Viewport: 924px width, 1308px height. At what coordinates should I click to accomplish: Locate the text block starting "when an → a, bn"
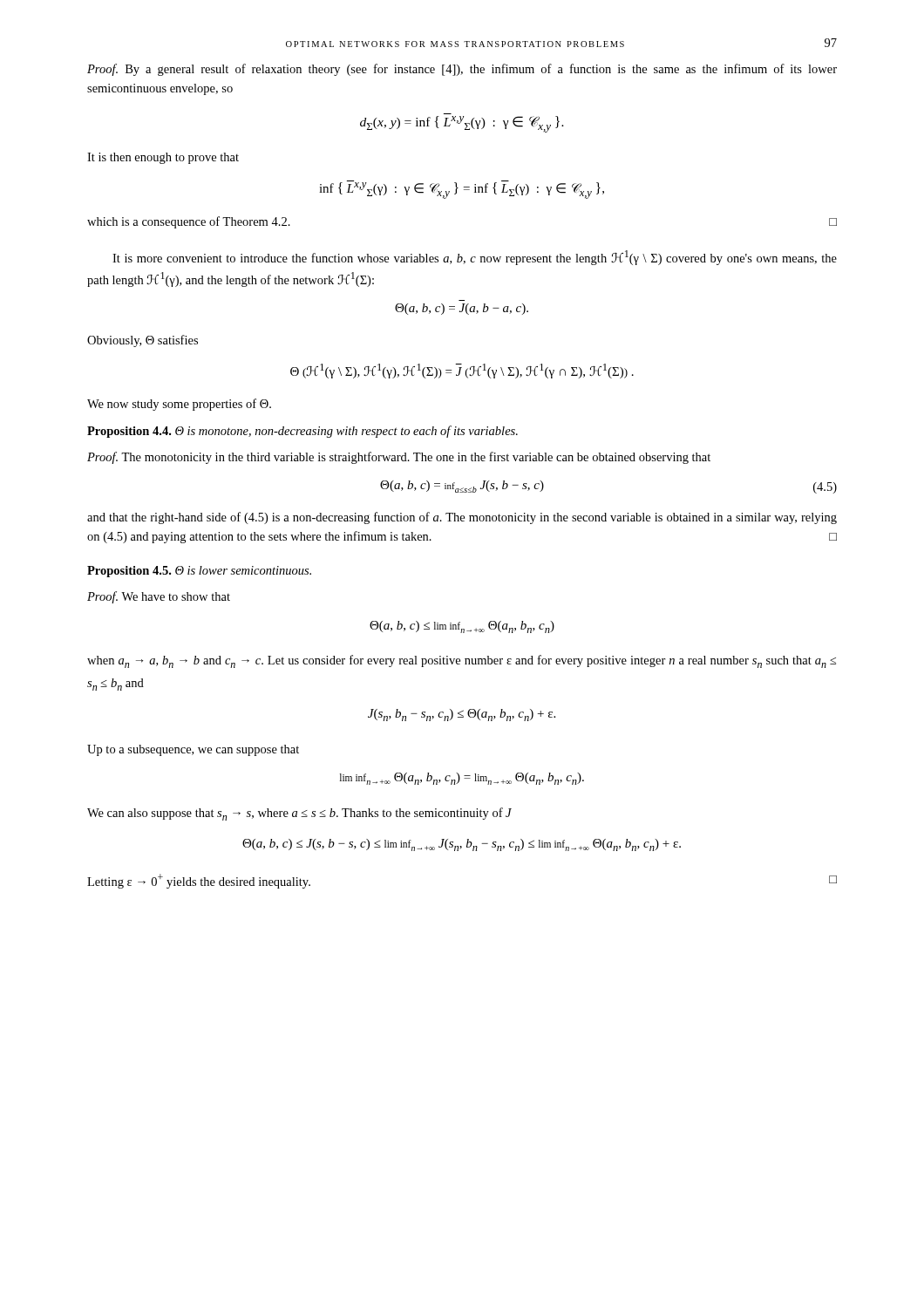pyautogui.click(x=462, y=673)
